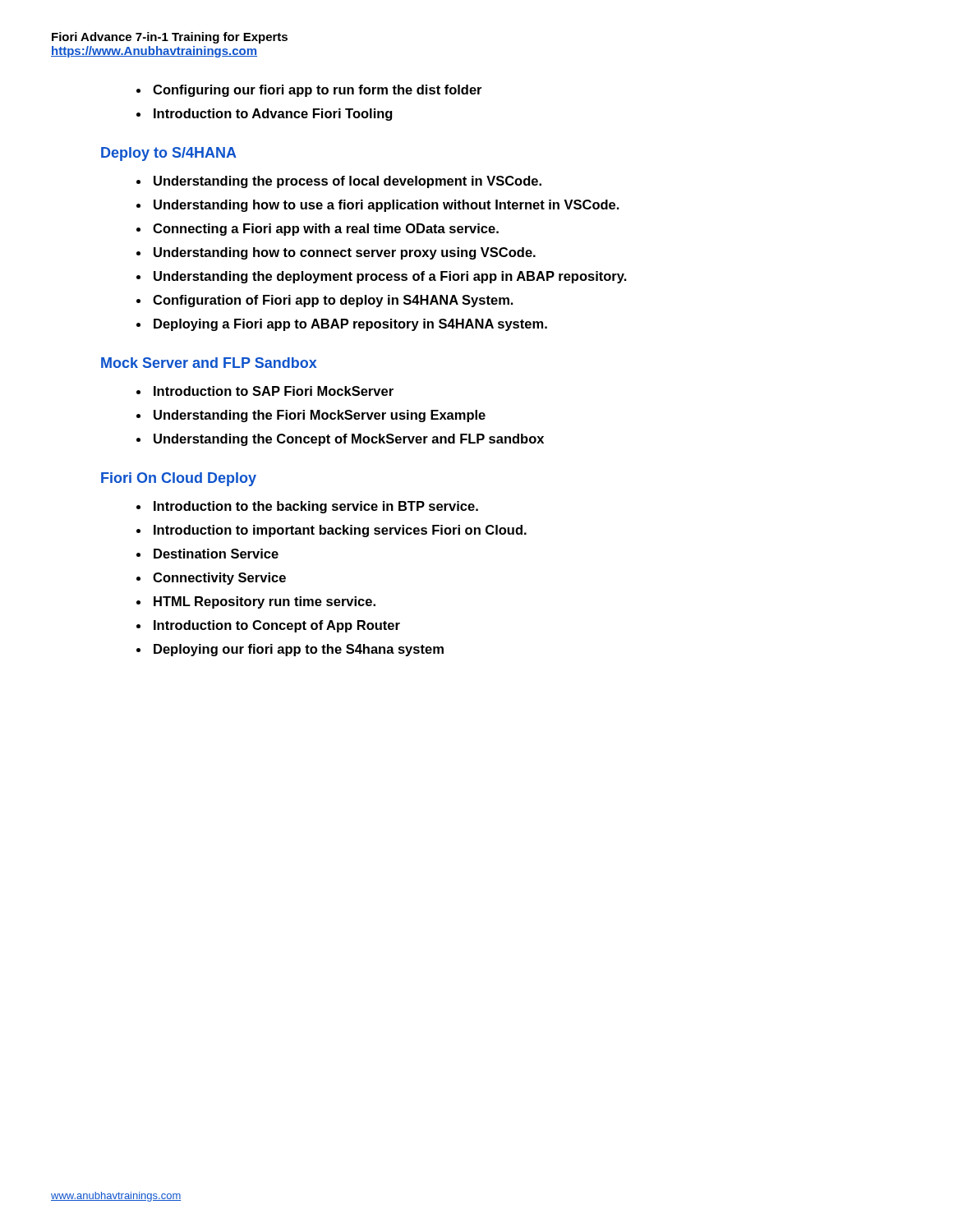
Task: Locate the block starting "Fiori On Cloud Deploy"
Action: click(178, 478)
